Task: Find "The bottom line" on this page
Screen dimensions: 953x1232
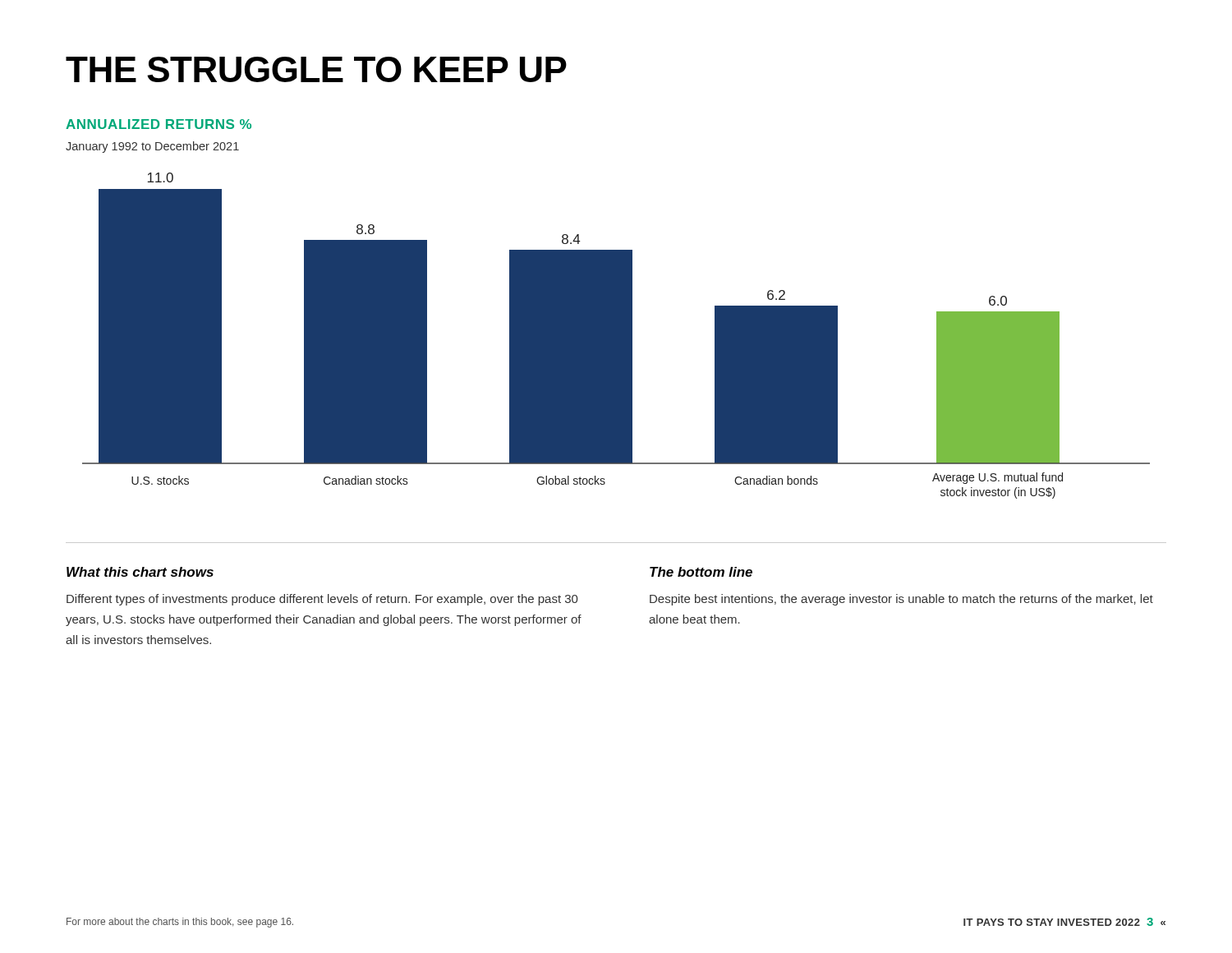Action: point(701,572)
